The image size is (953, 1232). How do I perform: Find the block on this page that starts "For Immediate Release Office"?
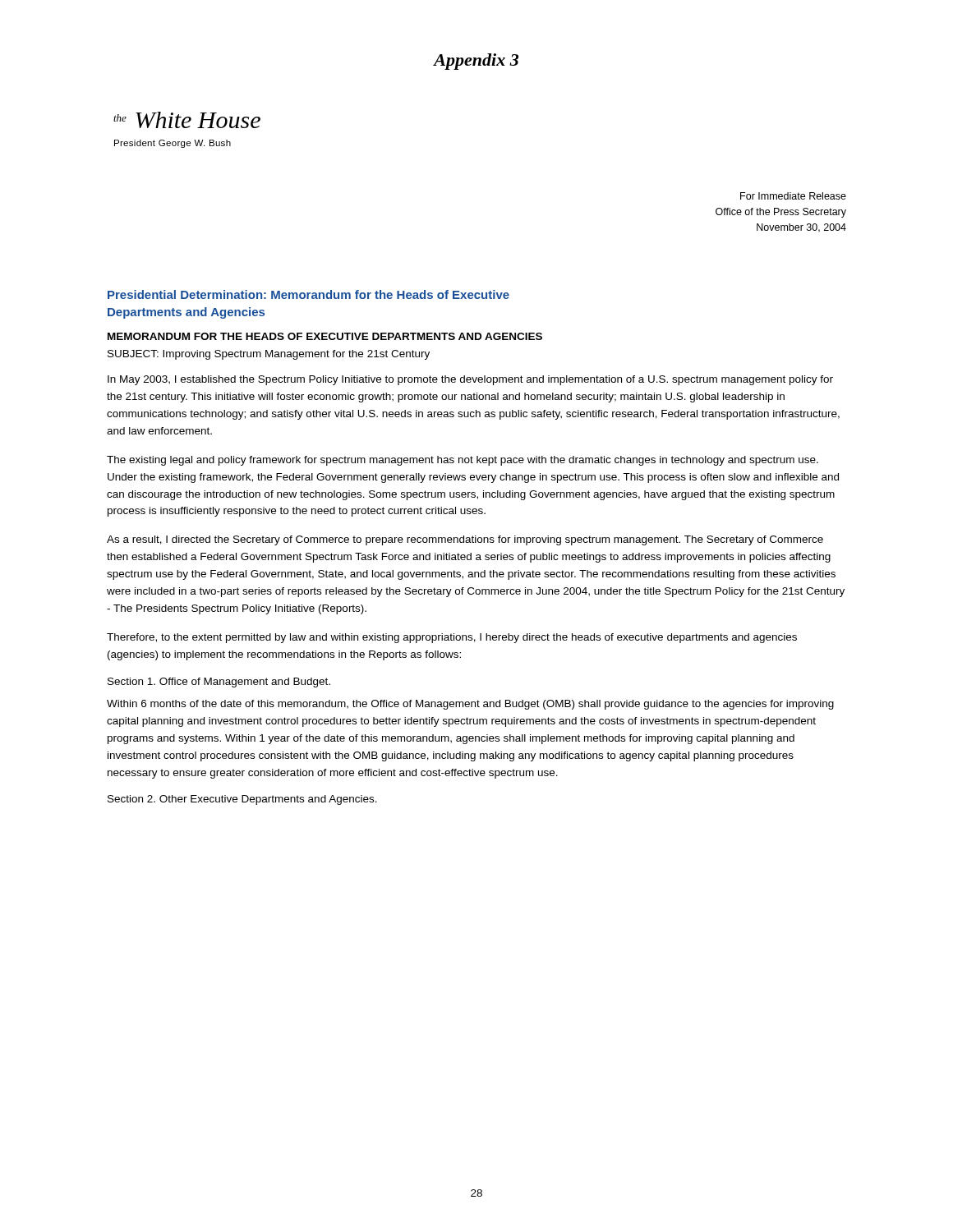click(x=781, y=212)
